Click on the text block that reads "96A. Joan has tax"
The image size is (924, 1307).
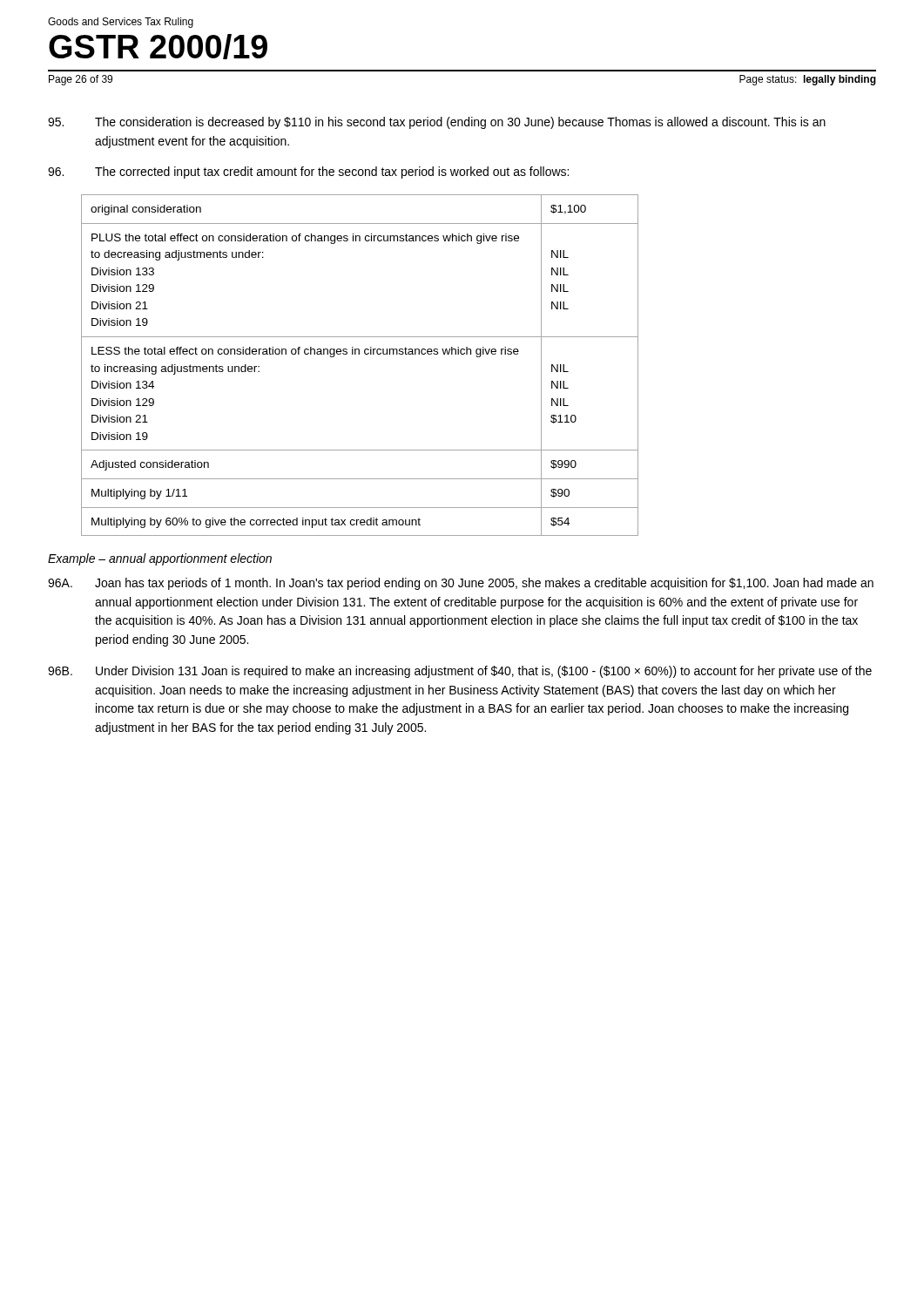click(x=462, y=612)
